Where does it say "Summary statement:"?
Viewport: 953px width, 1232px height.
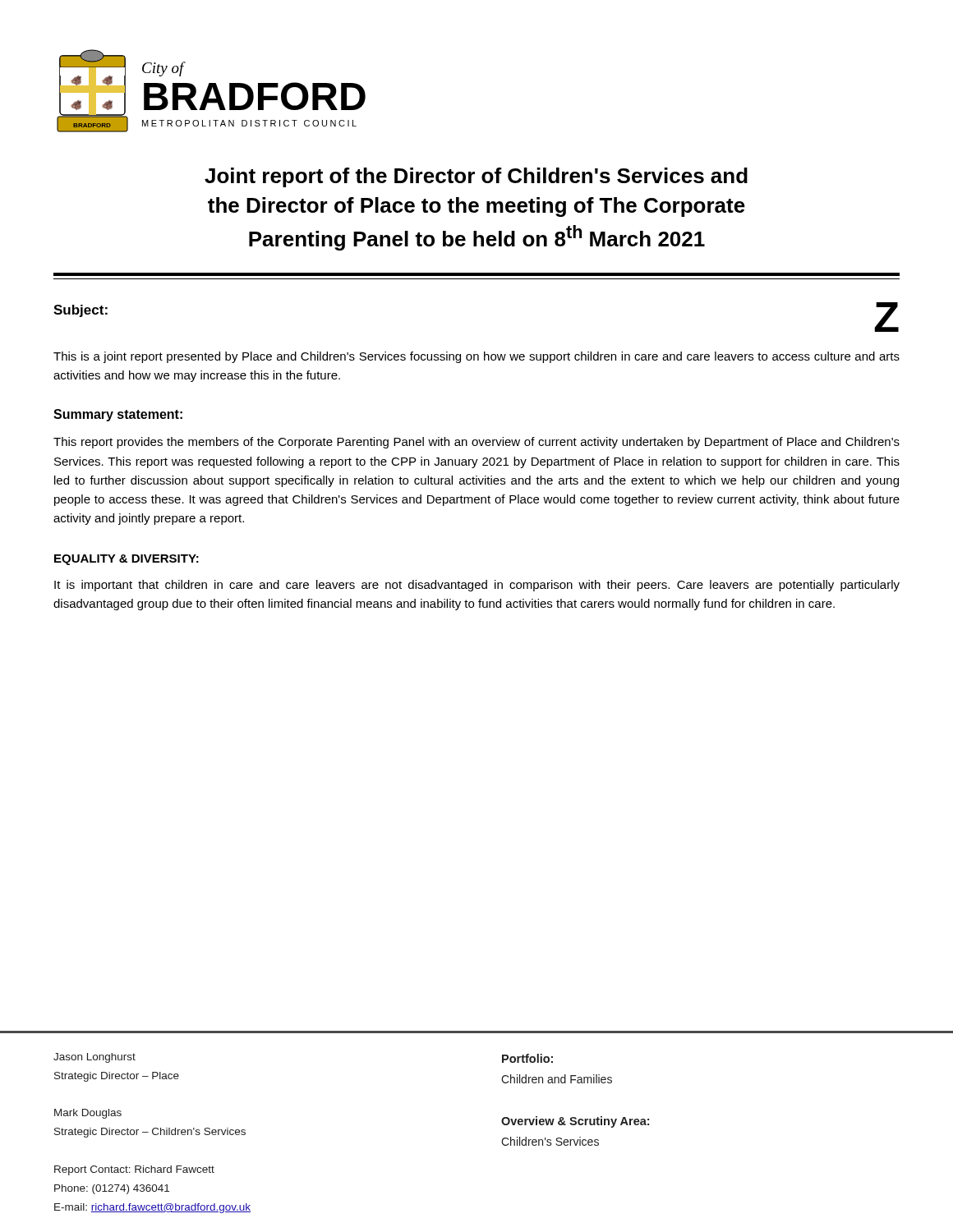(x=118, y=415)
